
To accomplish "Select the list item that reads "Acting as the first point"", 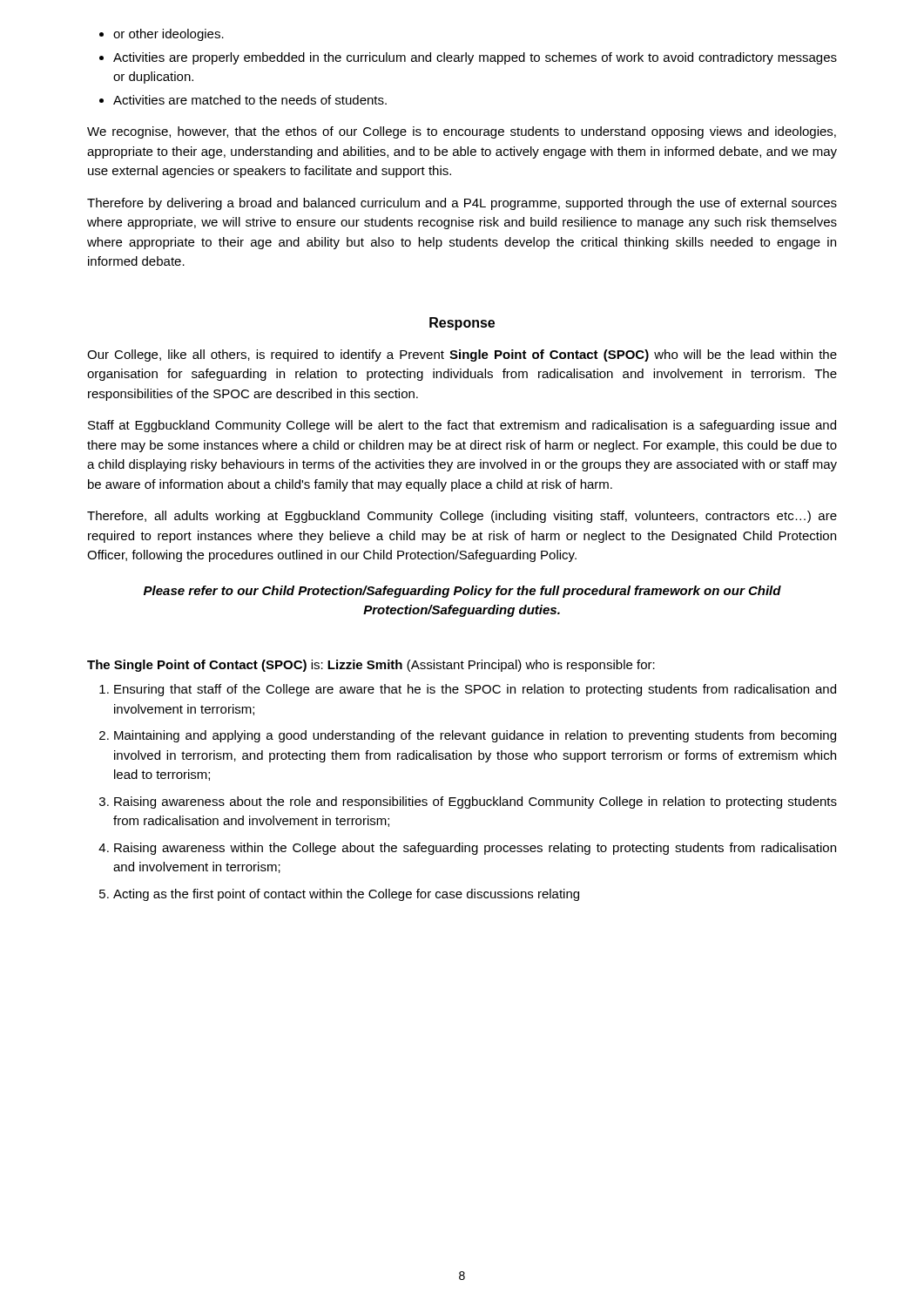I will tap(347, 893).
